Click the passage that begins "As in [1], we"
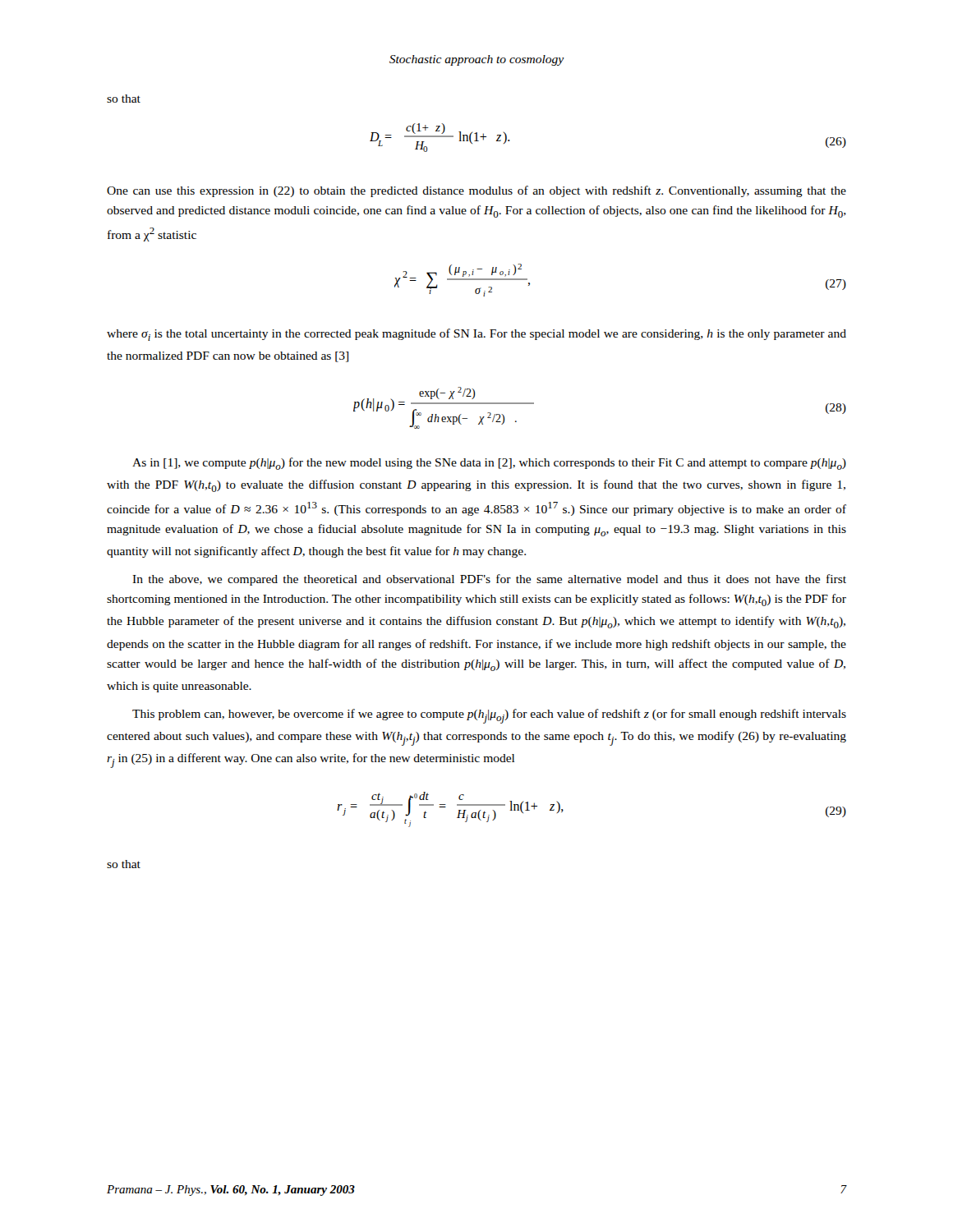This screenshot has width=953, height=1232. coord(476,611)
